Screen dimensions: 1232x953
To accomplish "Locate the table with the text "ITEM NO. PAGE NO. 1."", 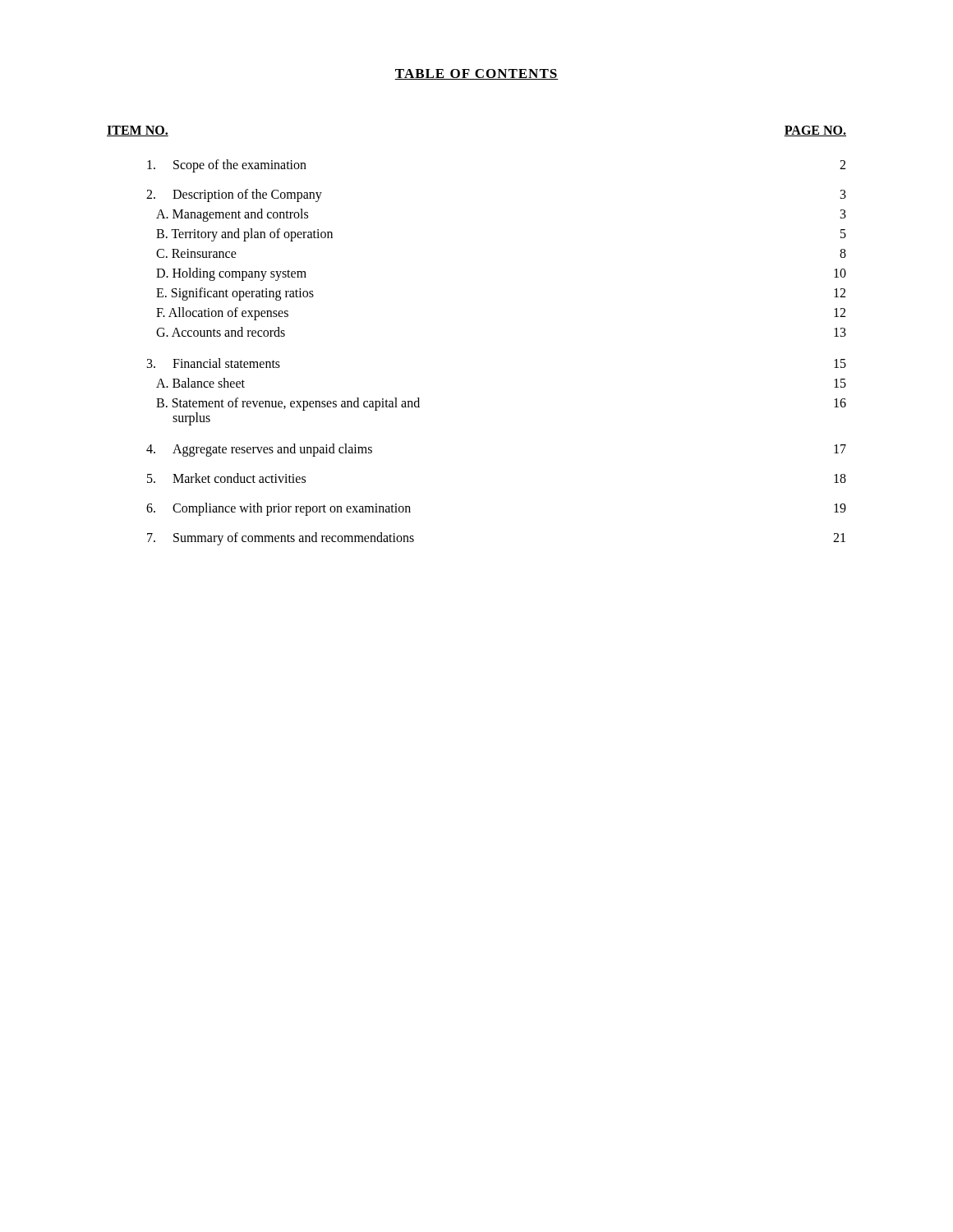I will [476, 334].
